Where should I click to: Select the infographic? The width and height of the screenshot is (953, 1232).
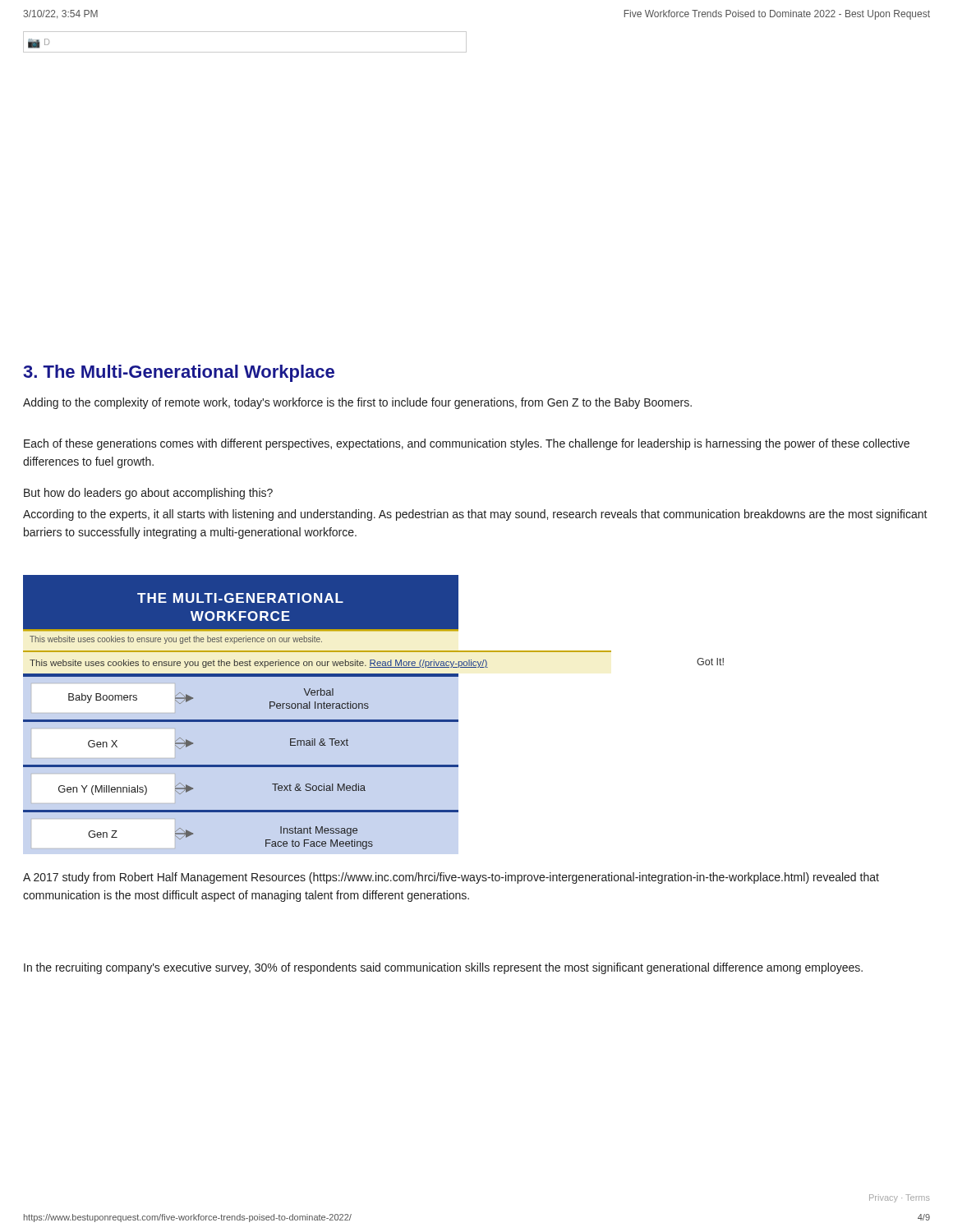pos(247,716)
